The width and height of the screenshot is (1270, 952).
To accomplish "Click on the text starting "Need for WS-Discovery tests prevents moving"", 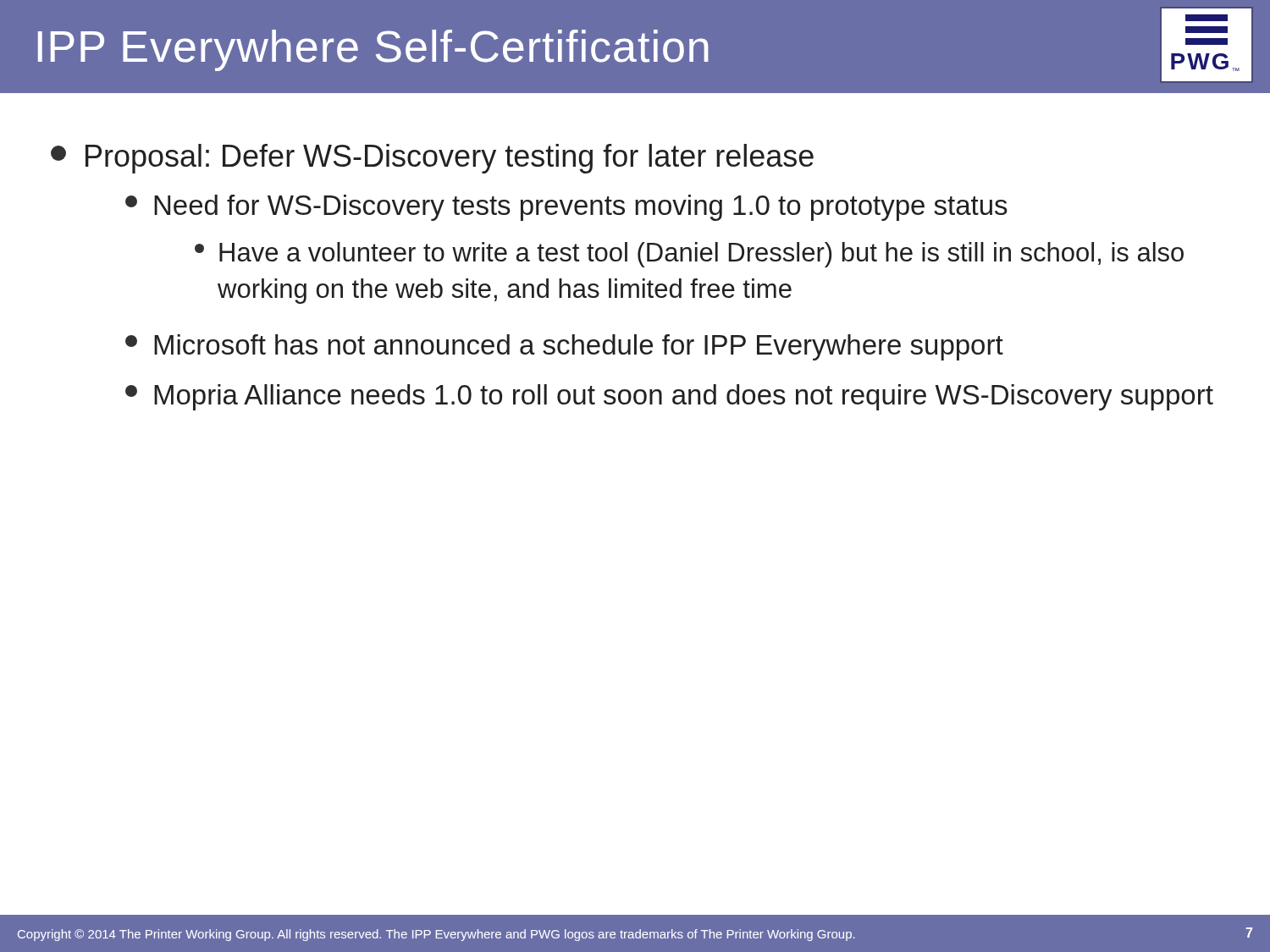I will coord(672,251).
